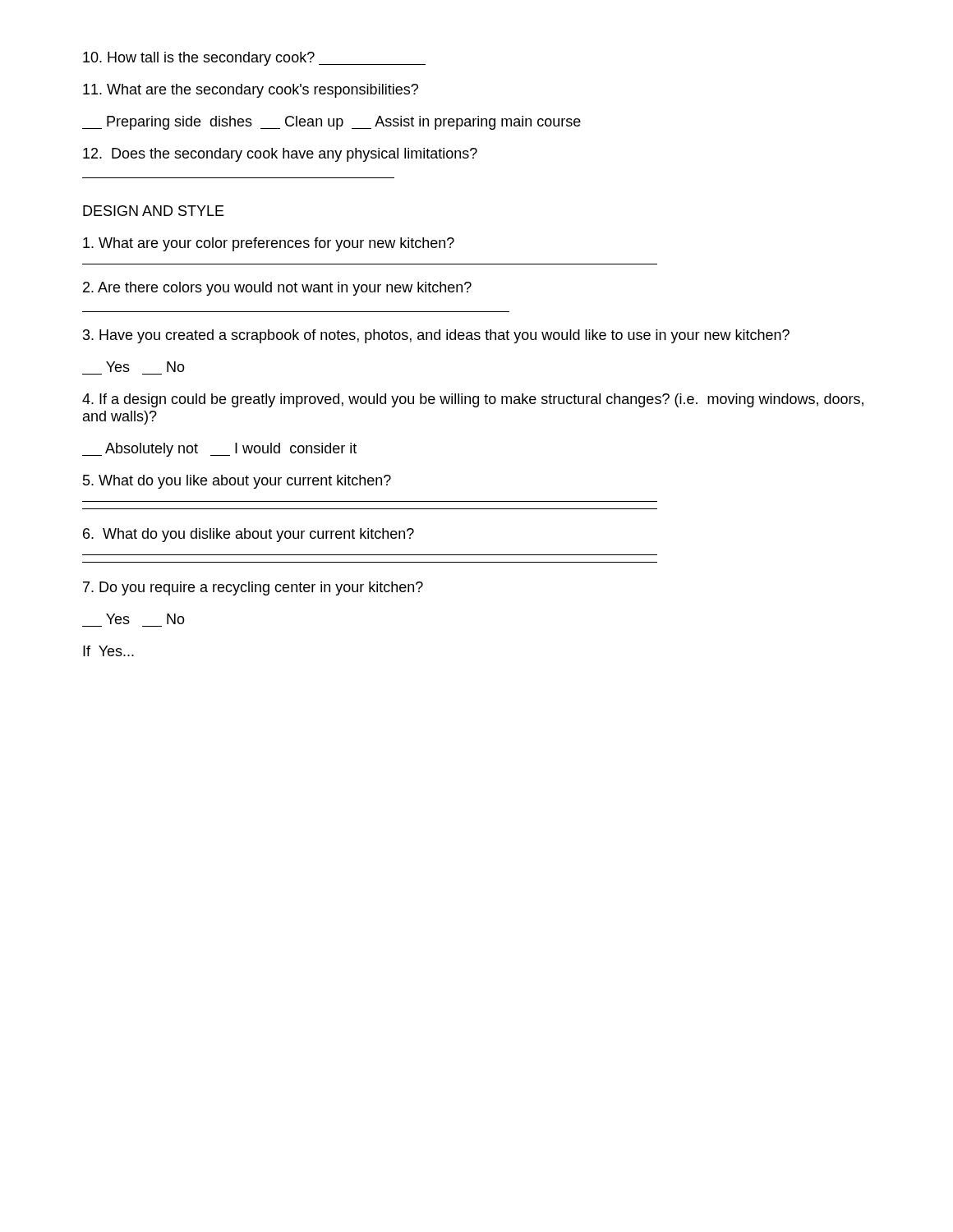Locate the block of text that opens with "Preparing side dishes Clean up Assist in"
The image size is (953, 1232).
click(332, 122)
